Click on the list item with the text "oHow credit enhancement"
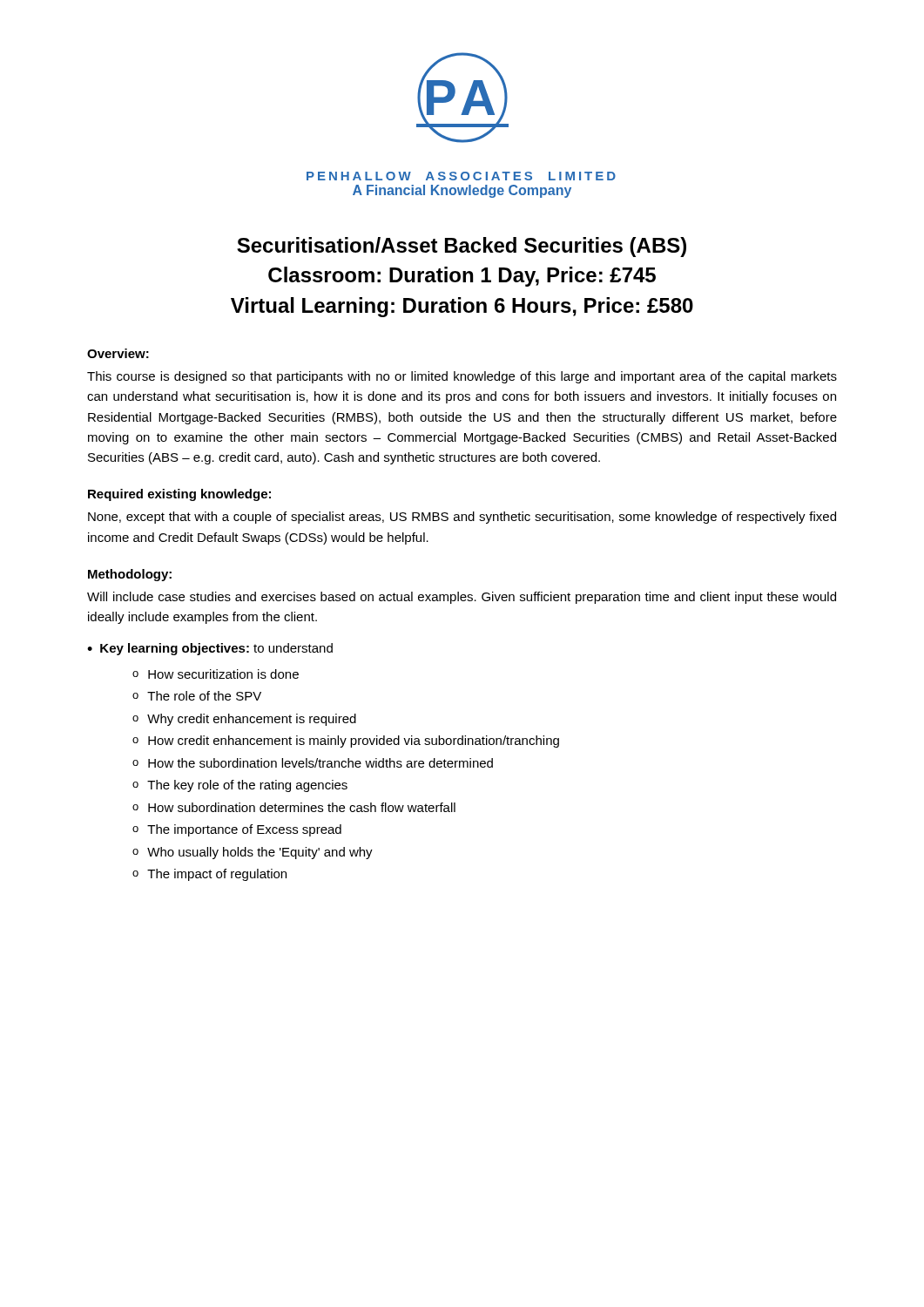The width and height of the screenshot is (924, 1307). pos(346,741)
